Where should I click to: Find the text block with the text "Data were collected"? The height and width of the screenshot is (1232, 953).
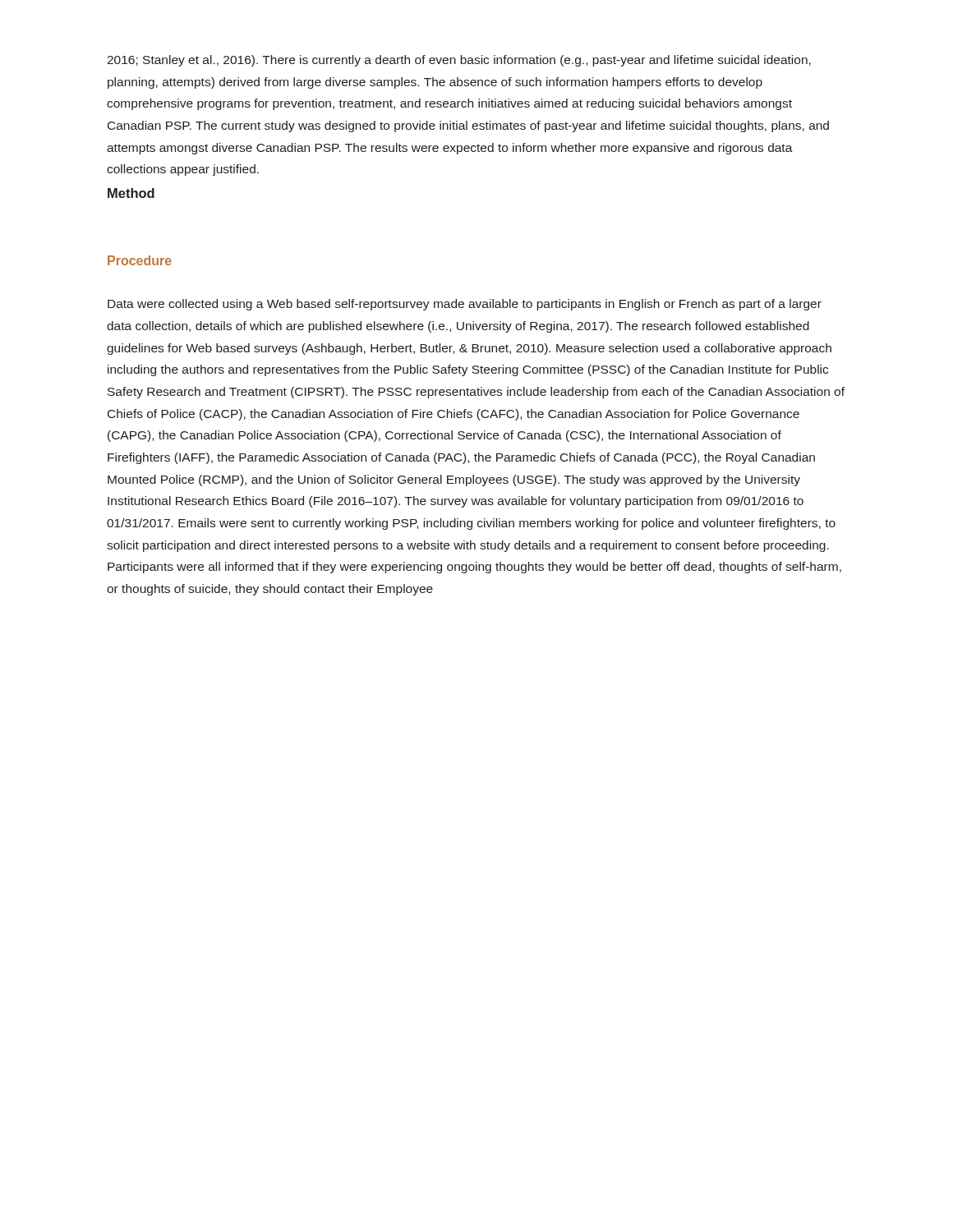coord(476,446)
